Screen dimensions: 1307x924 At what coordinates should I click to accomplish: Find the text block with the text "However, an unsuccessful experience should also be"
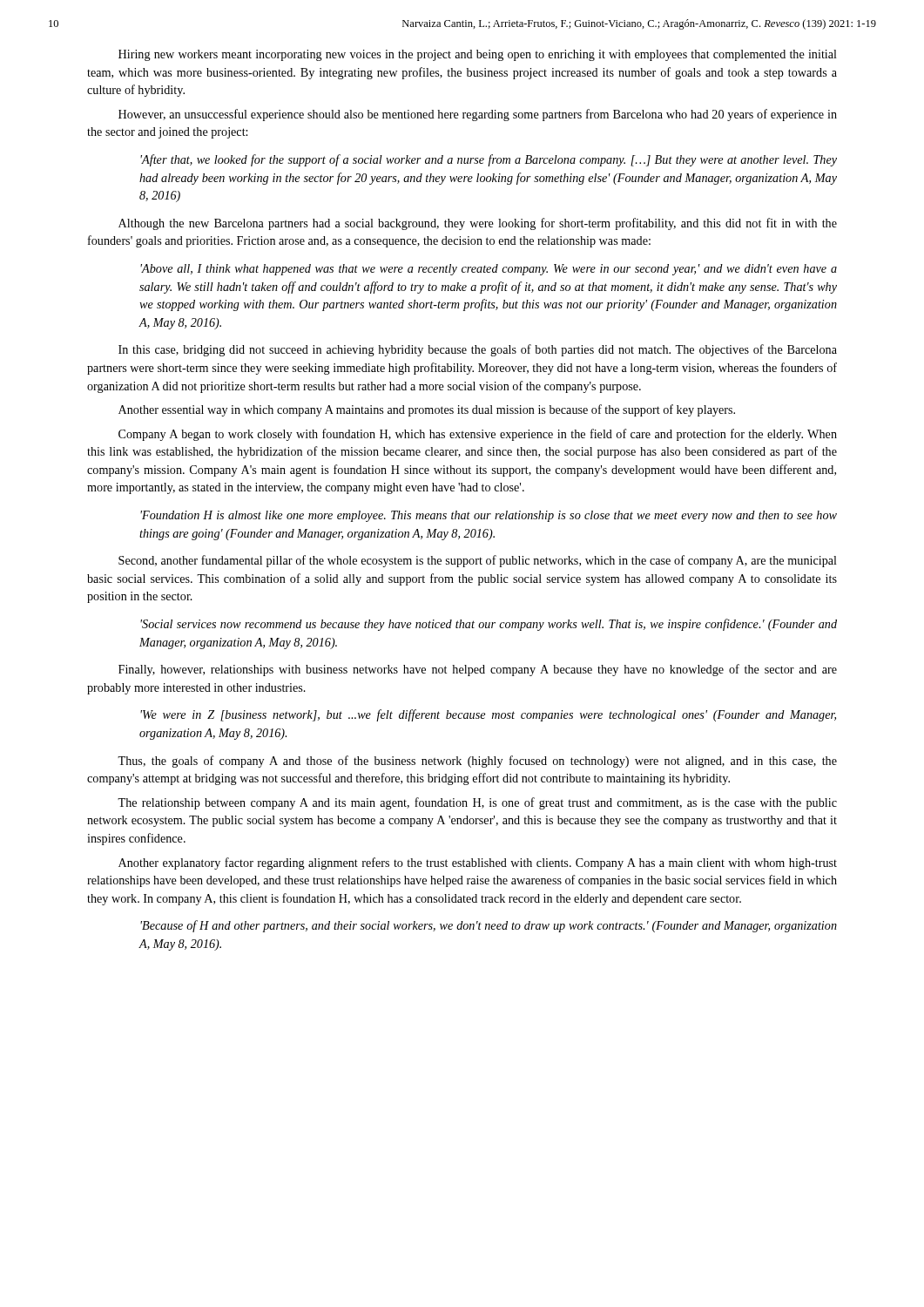click(x=462, y=123)
